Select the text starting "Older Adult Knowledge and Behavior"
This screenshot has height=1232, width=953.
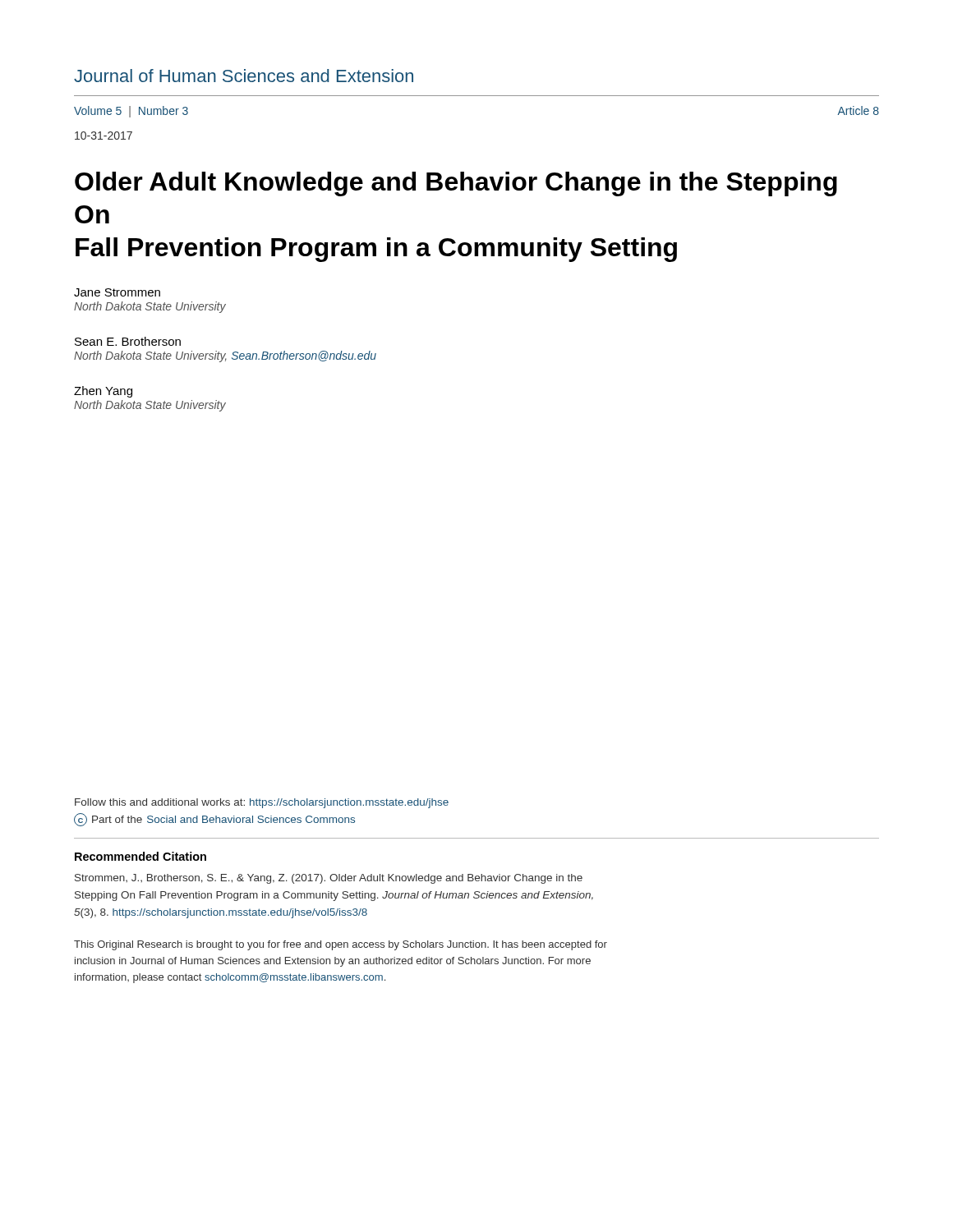[x=456, y=184]
